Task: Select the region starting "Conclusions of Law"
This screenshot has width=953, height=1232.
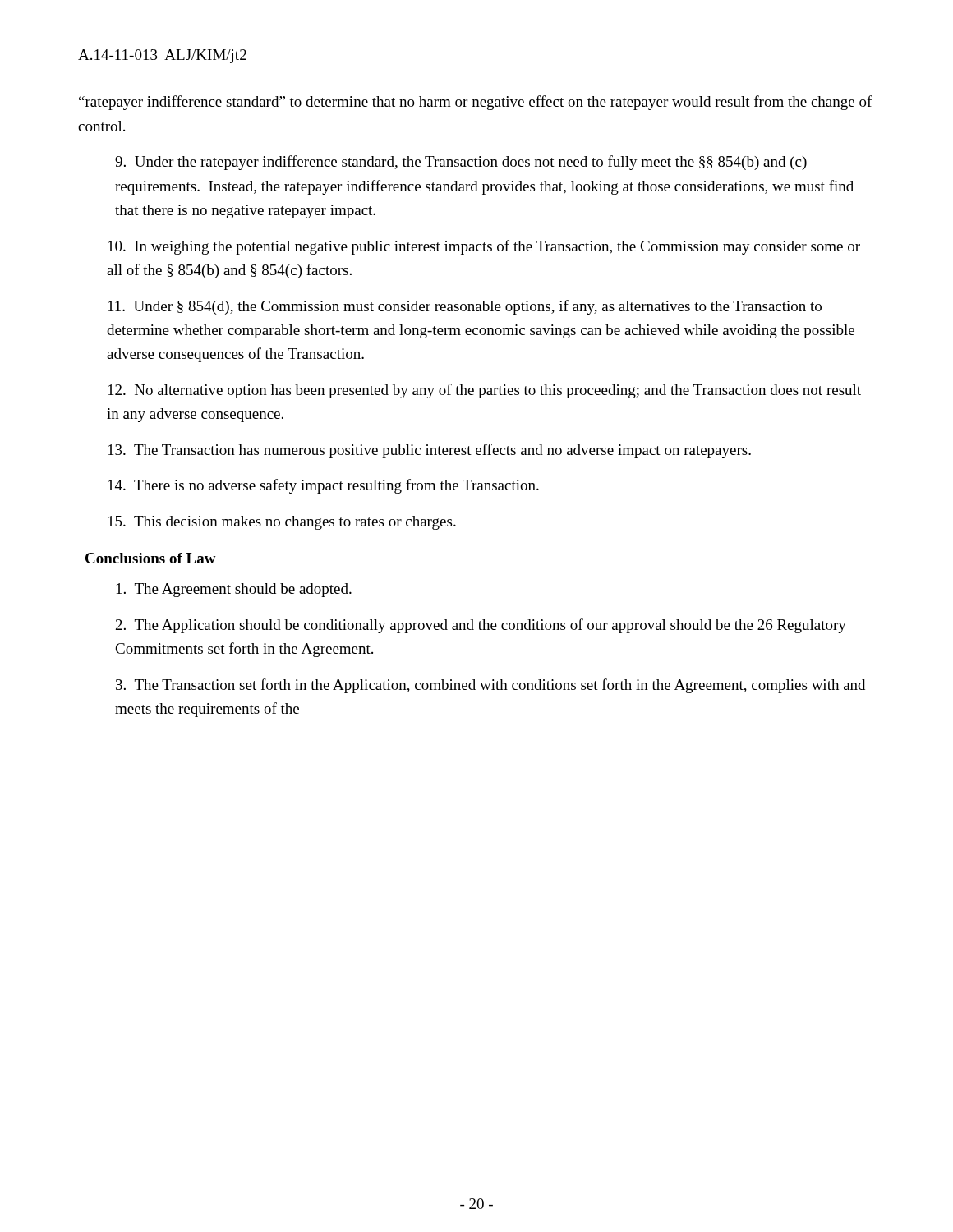Action: 150,558
